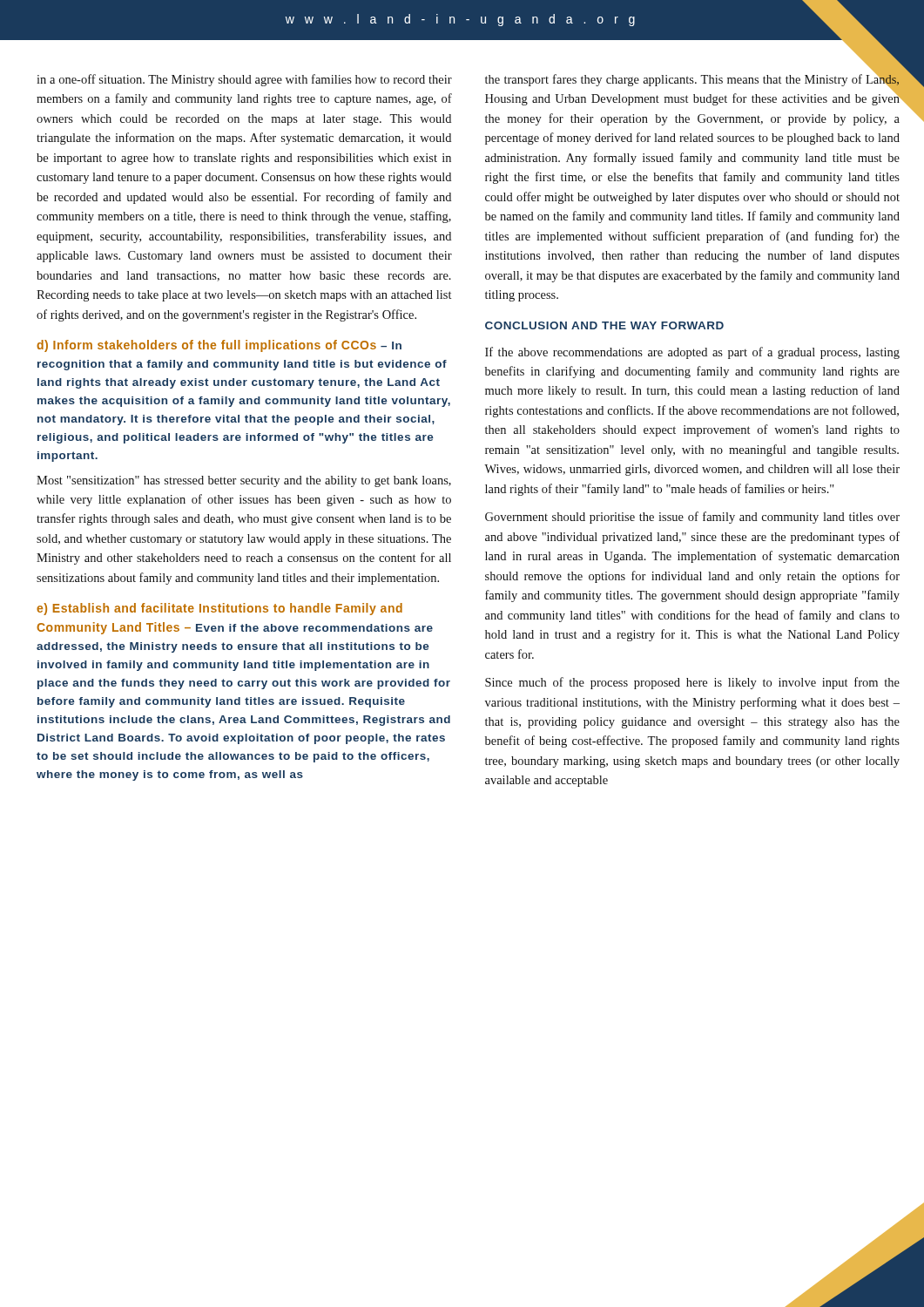Find the block on this page that starts "in a one-off situation. The"
Screen dimensions: 1307x924
tap(244, 197)
